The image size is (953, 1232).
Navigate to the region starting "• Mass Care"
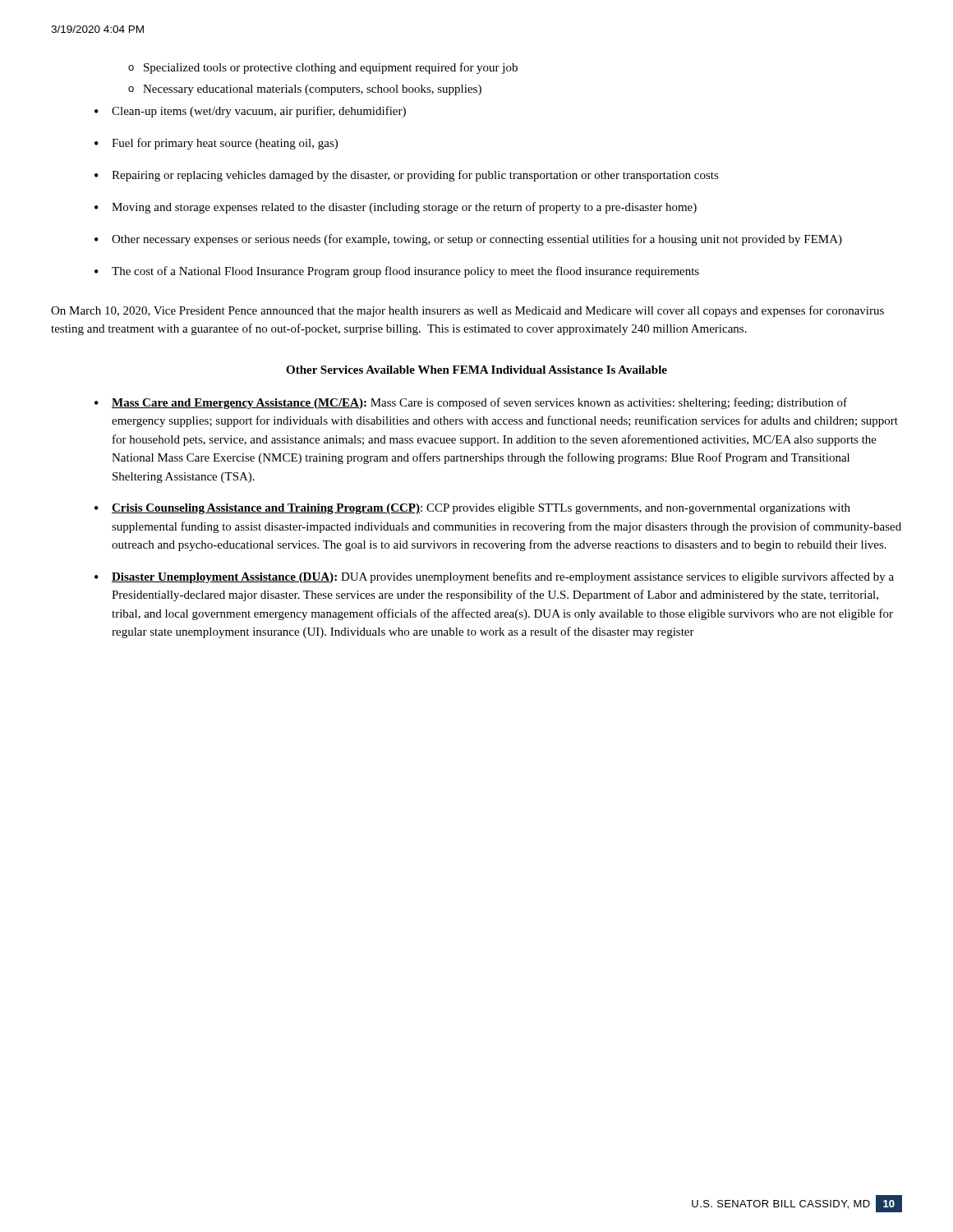tap(498, 439)
